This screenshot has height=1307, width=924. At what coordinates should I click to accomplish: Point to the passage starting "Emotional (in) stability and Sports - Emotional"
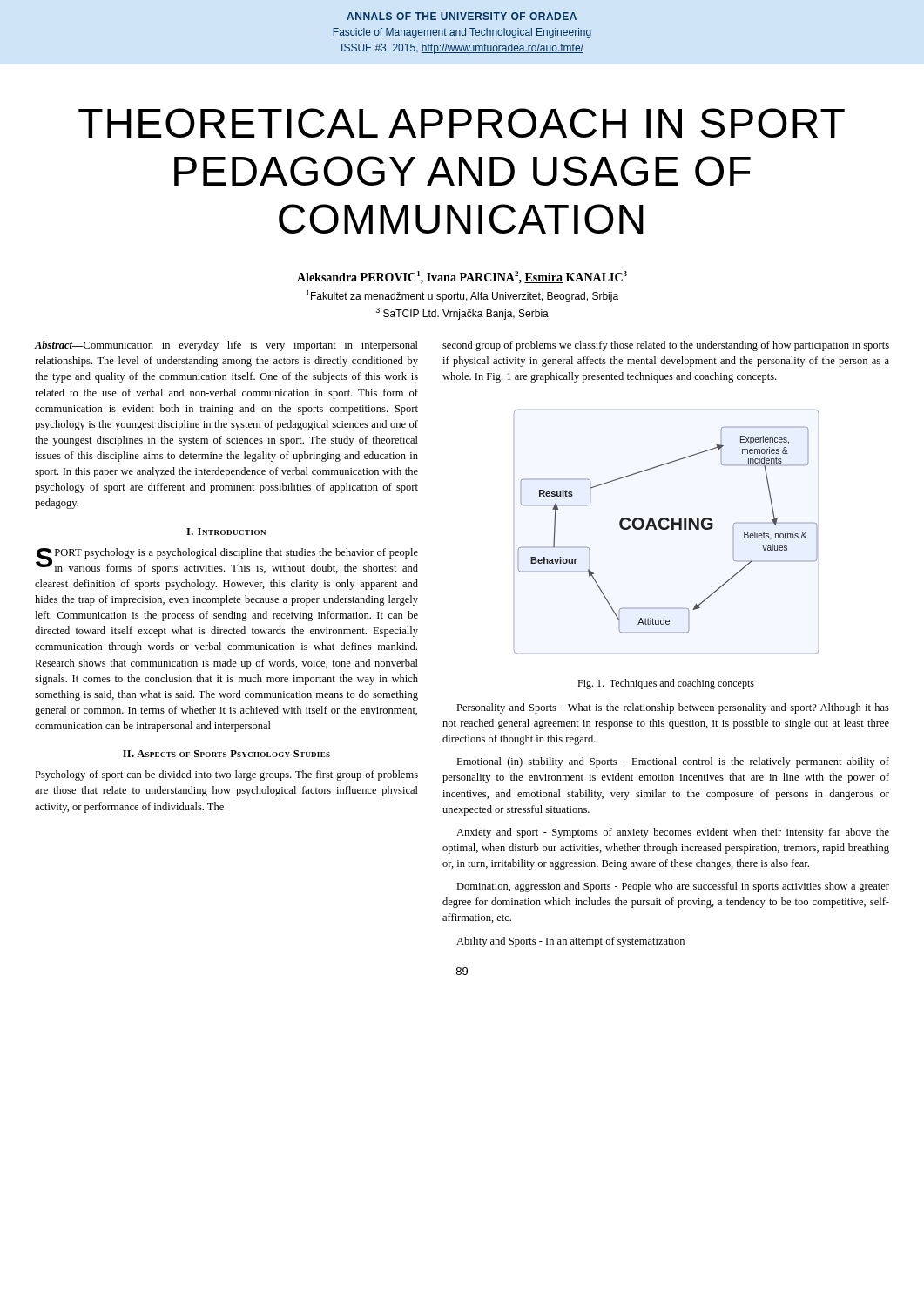tap(666, 786)
